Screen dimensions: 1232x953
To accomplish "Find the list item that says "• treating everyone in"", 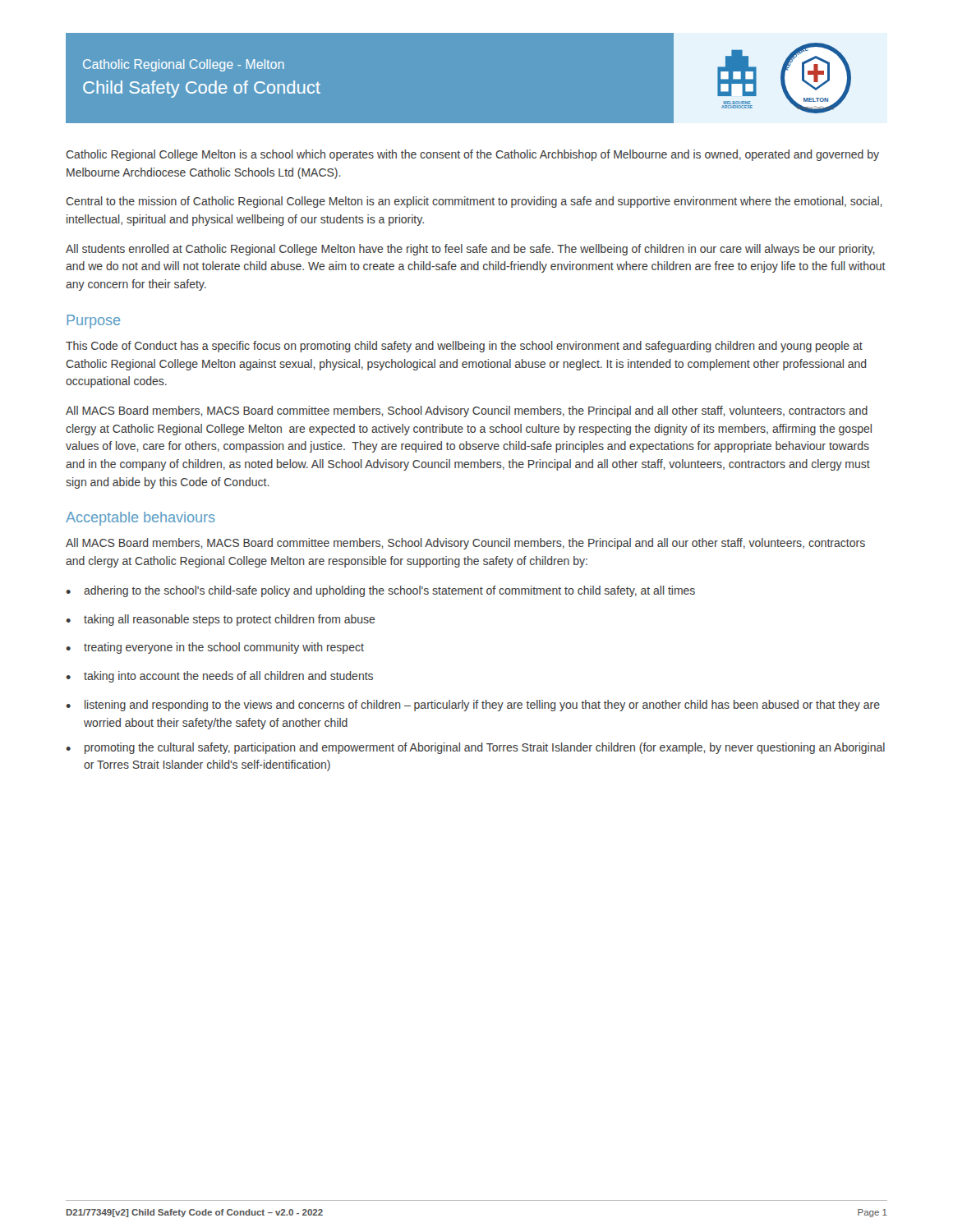I will point(215,648).
